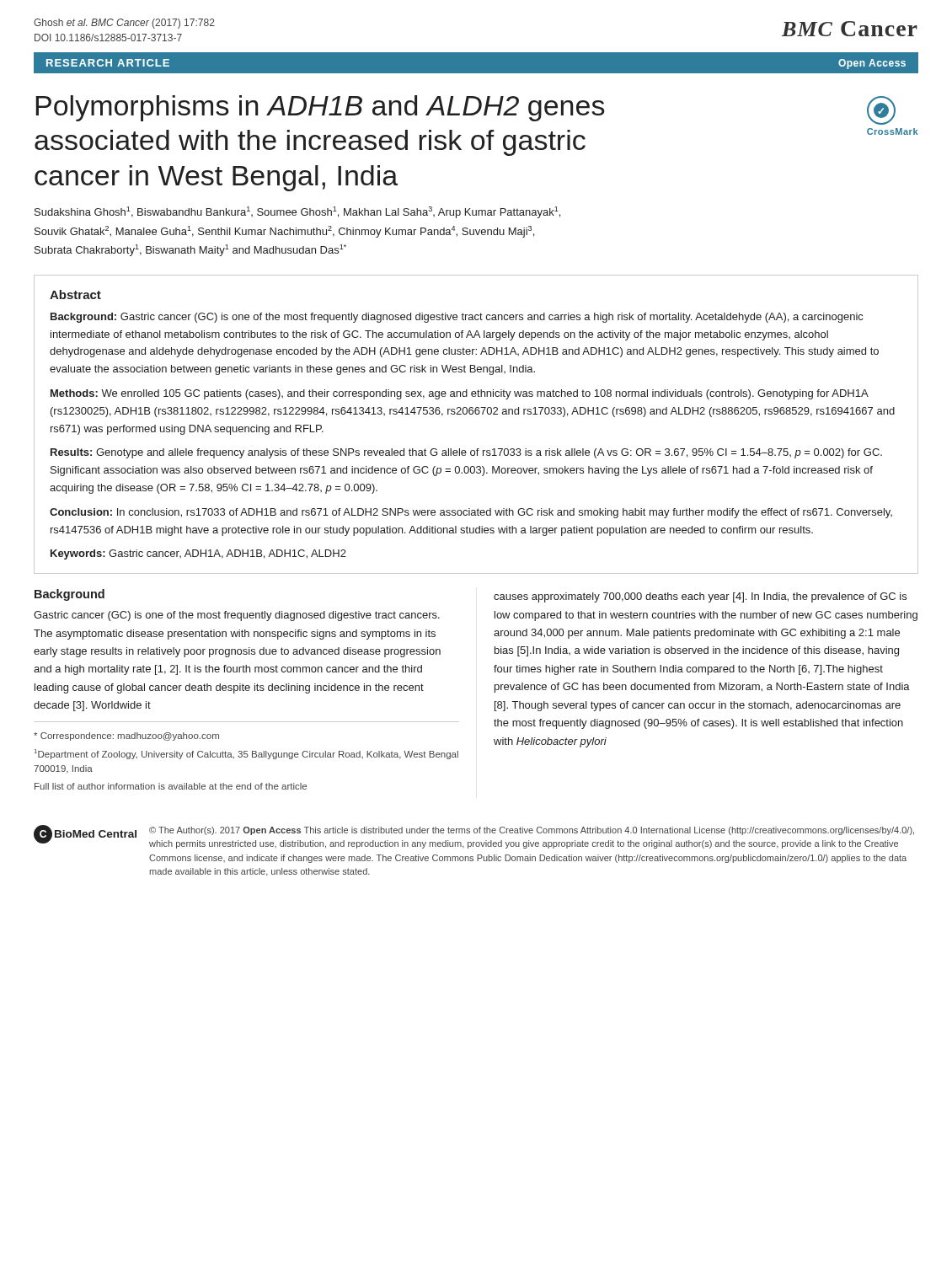This screenshot has width=952, height=1264.
Task: Click the passage that begins "Background: Gastric cancer (GC) is"
Action: click(464, 343)
